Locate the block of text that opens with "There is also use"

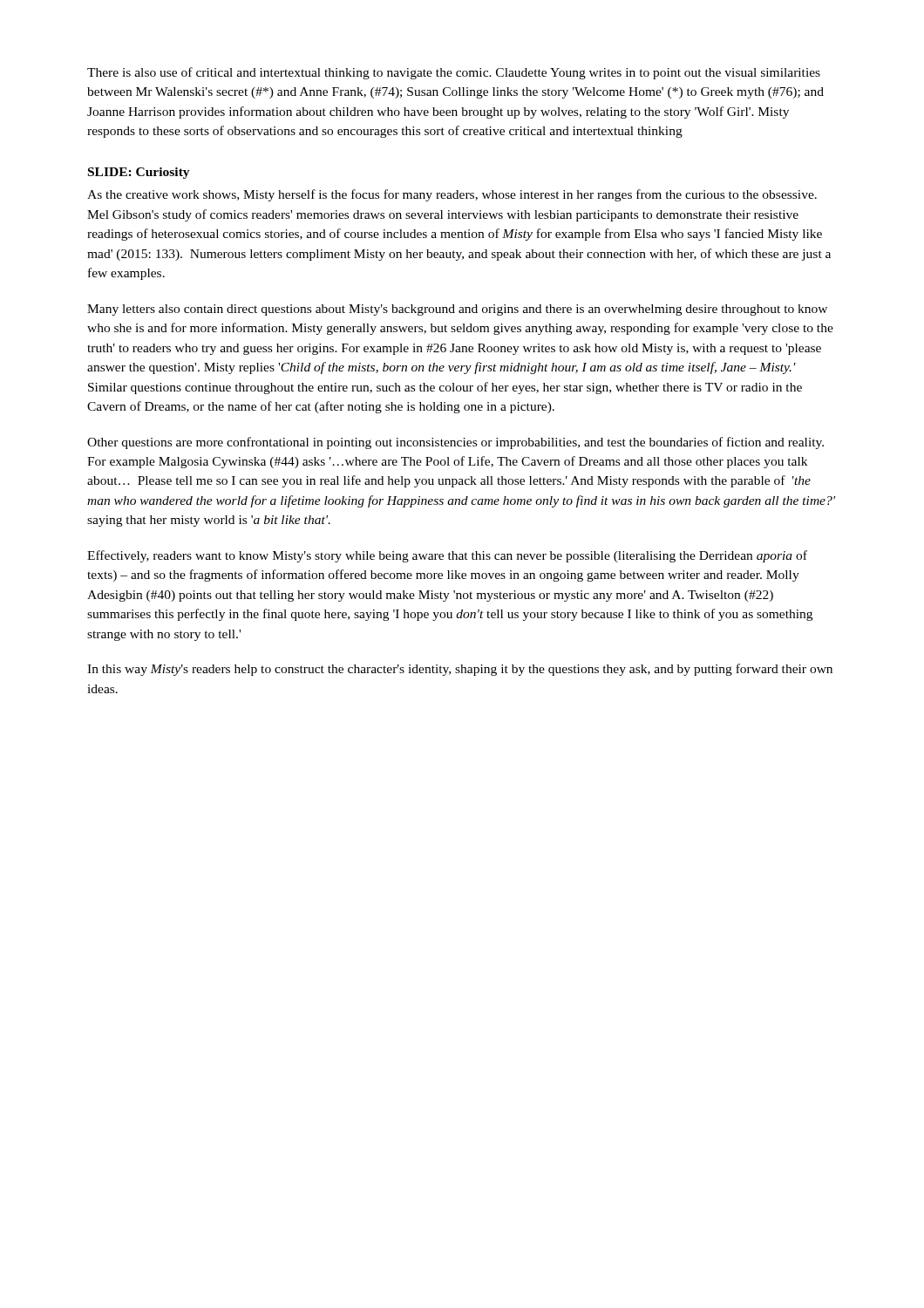(455, 101)
